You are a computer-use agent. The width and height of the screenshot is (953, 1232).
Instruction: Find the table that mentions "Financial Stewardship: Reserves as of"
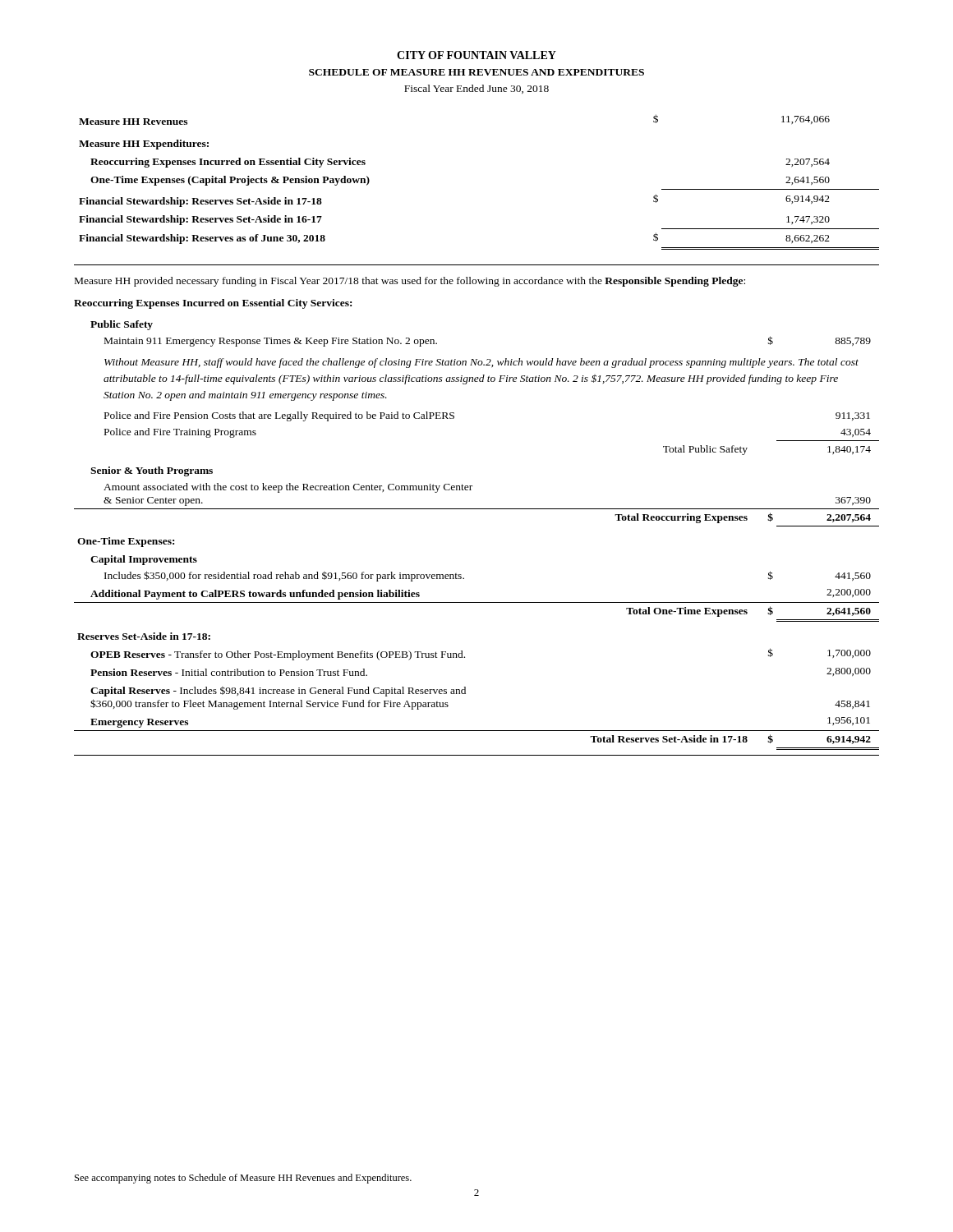click(476, 187)
